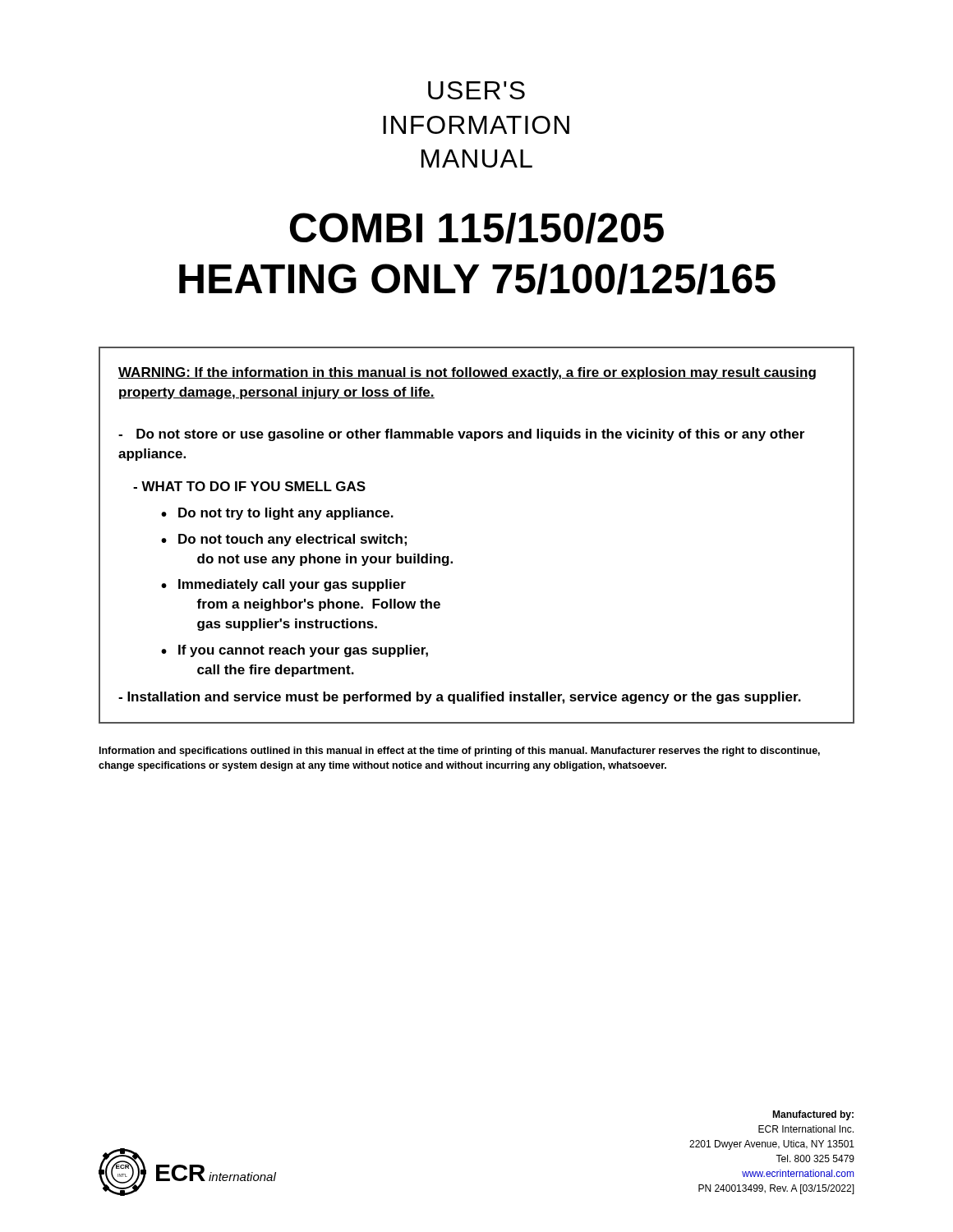953x1232 pixels.
Task: Locate the block of text that opens with "Installation and service must be performed by"
Action: tap(460, 697)
